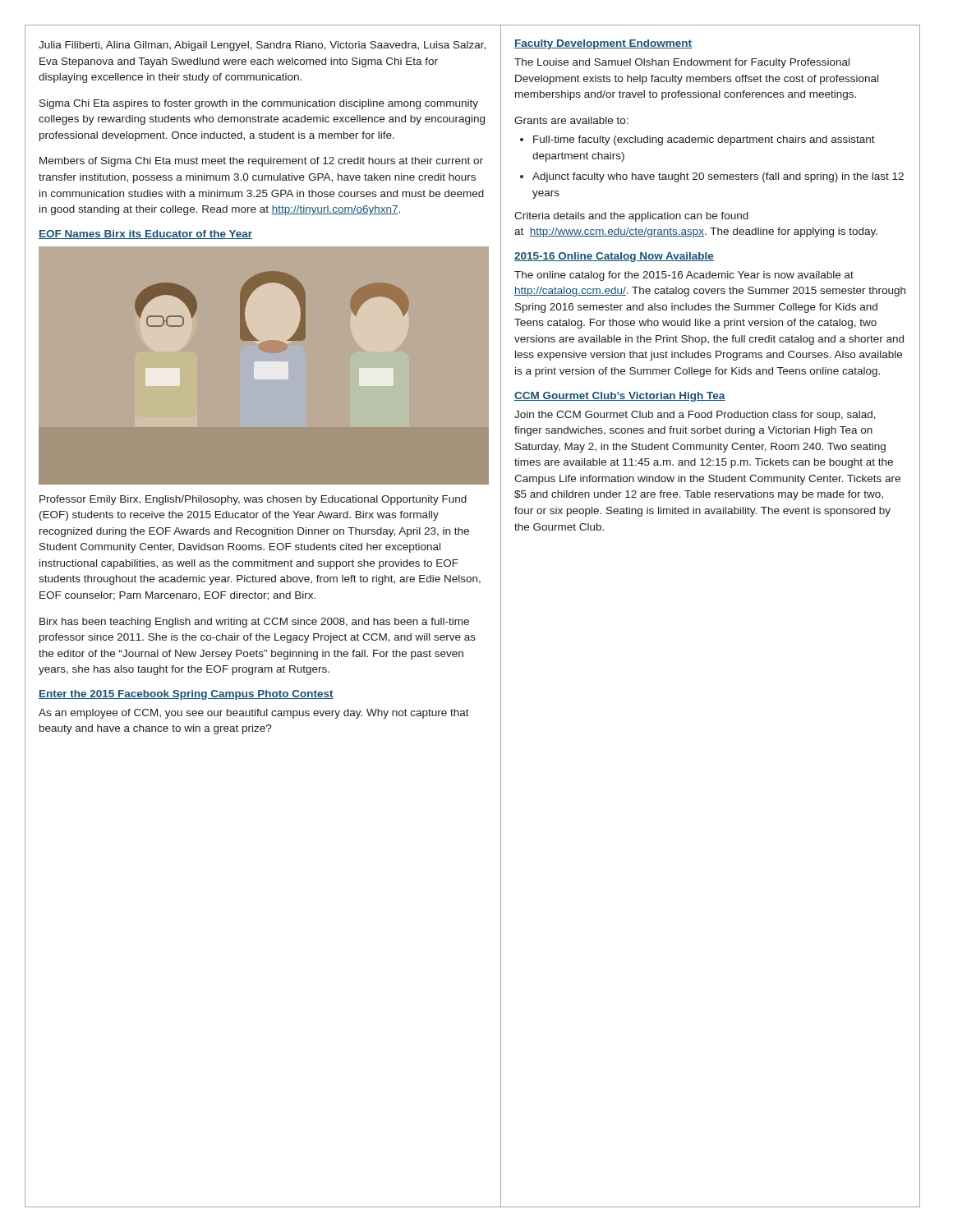The height and width of the screenshot is (1232, 953).
Task: Click on the text block with the text "Criteria details and the application"
Action: [x=696, y=223]
